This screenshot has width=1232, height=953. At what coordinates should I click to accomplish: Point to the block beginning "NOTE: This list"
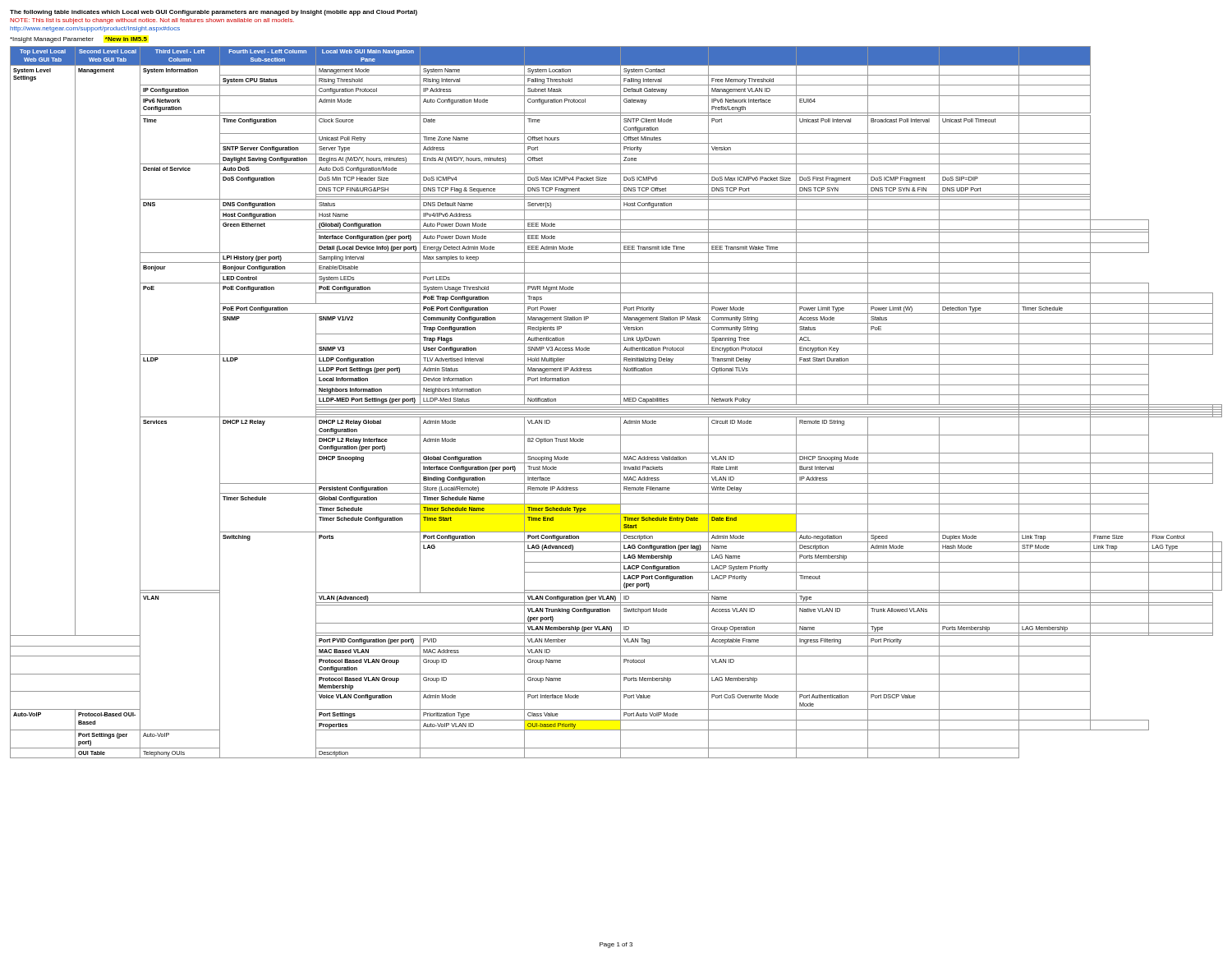152,20
